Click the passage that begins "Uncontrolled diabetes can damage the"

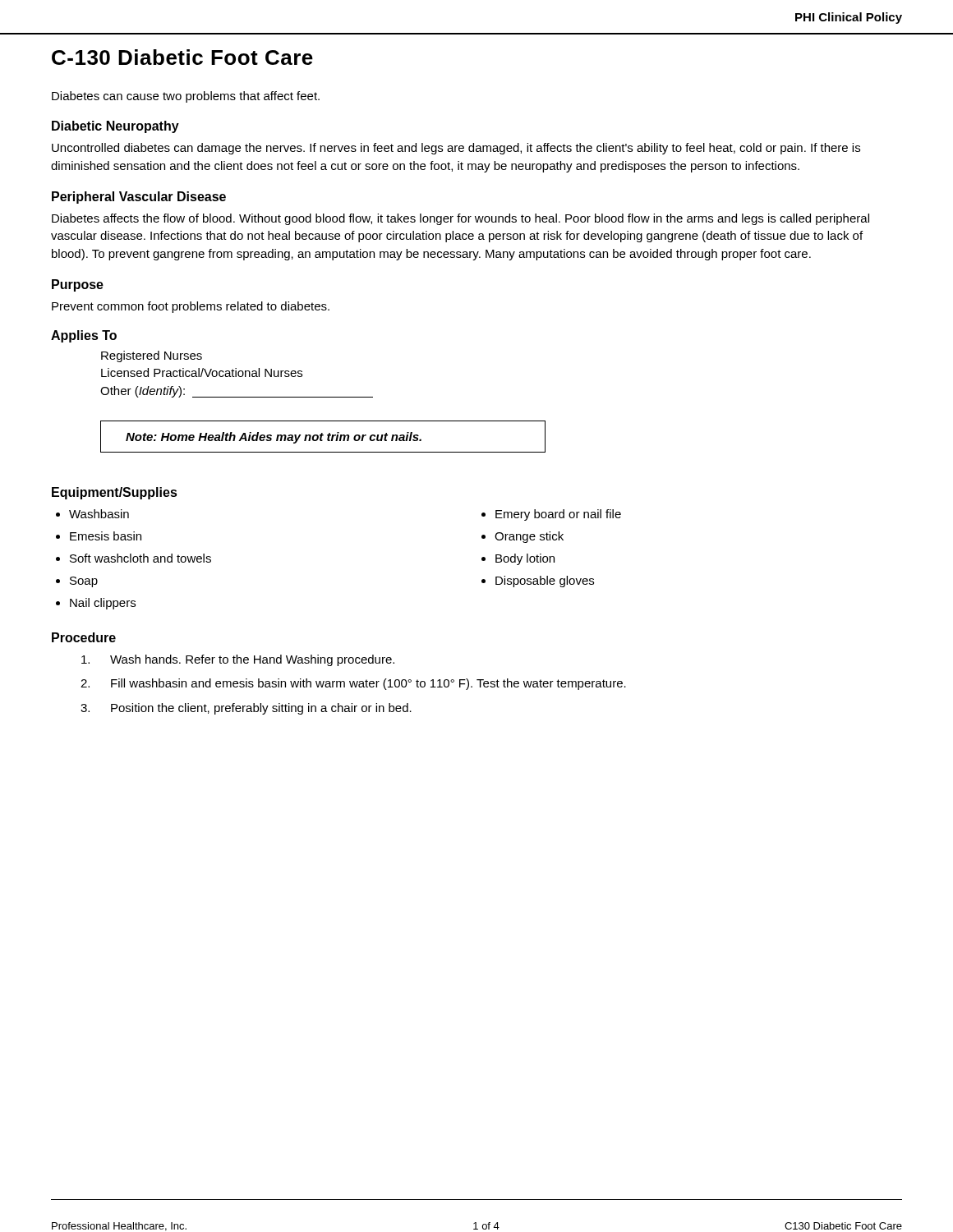click(x=456, y=156)
